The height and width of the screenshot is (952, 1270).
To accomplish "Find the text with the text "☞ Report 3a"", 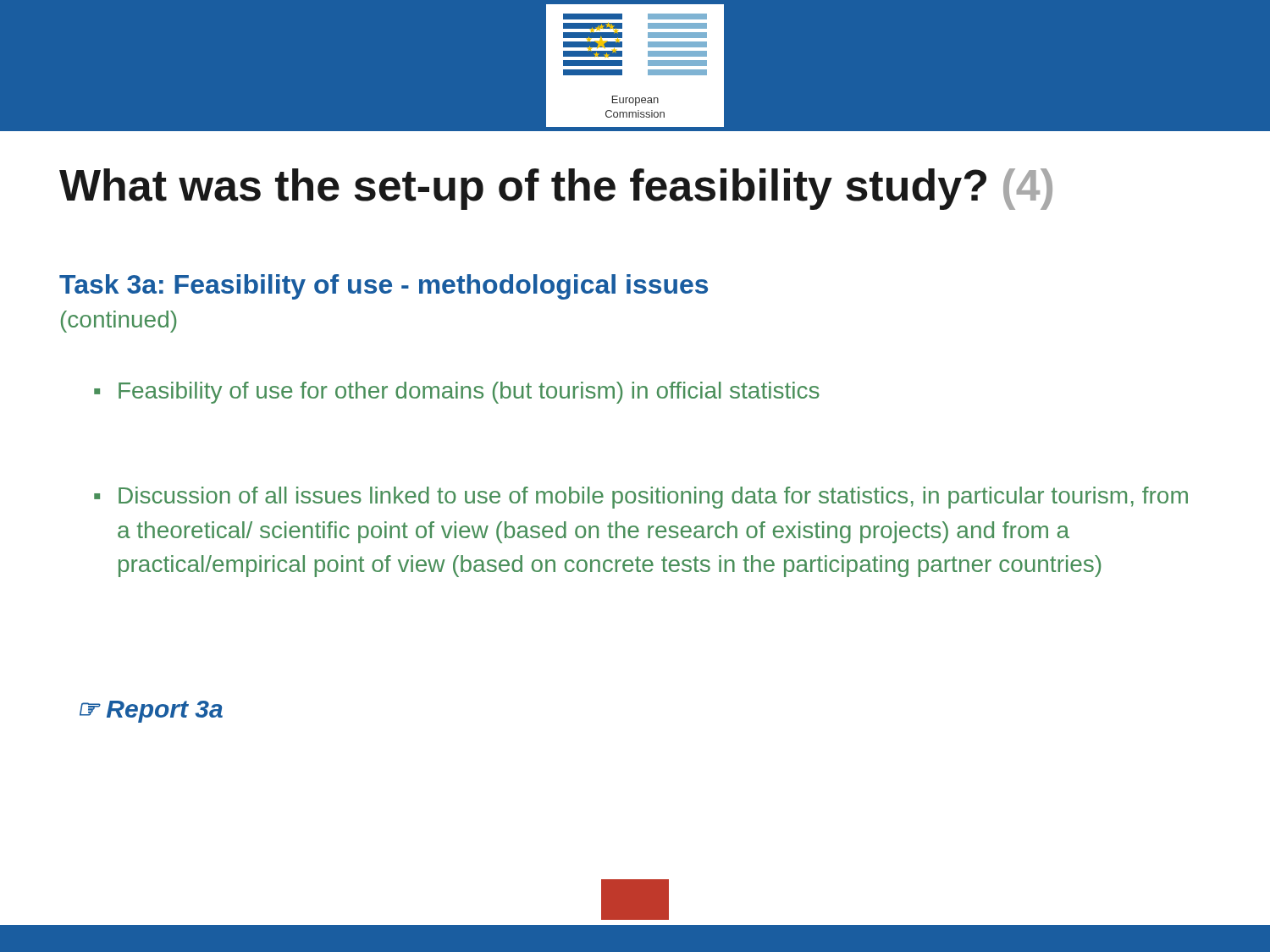I will 150,709.
